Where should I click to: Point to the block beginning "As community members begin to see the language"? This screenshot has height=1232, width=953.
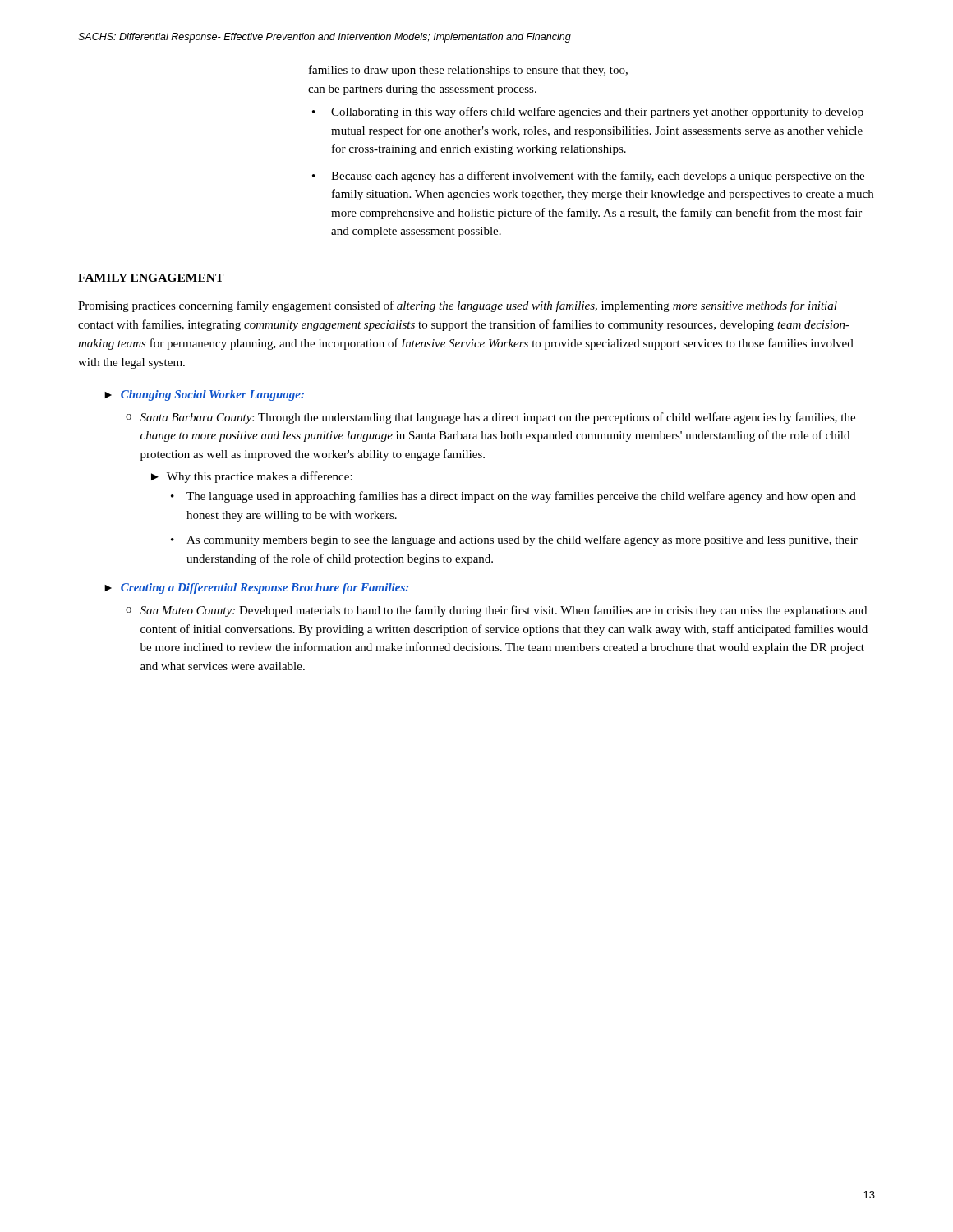(522, 549)
